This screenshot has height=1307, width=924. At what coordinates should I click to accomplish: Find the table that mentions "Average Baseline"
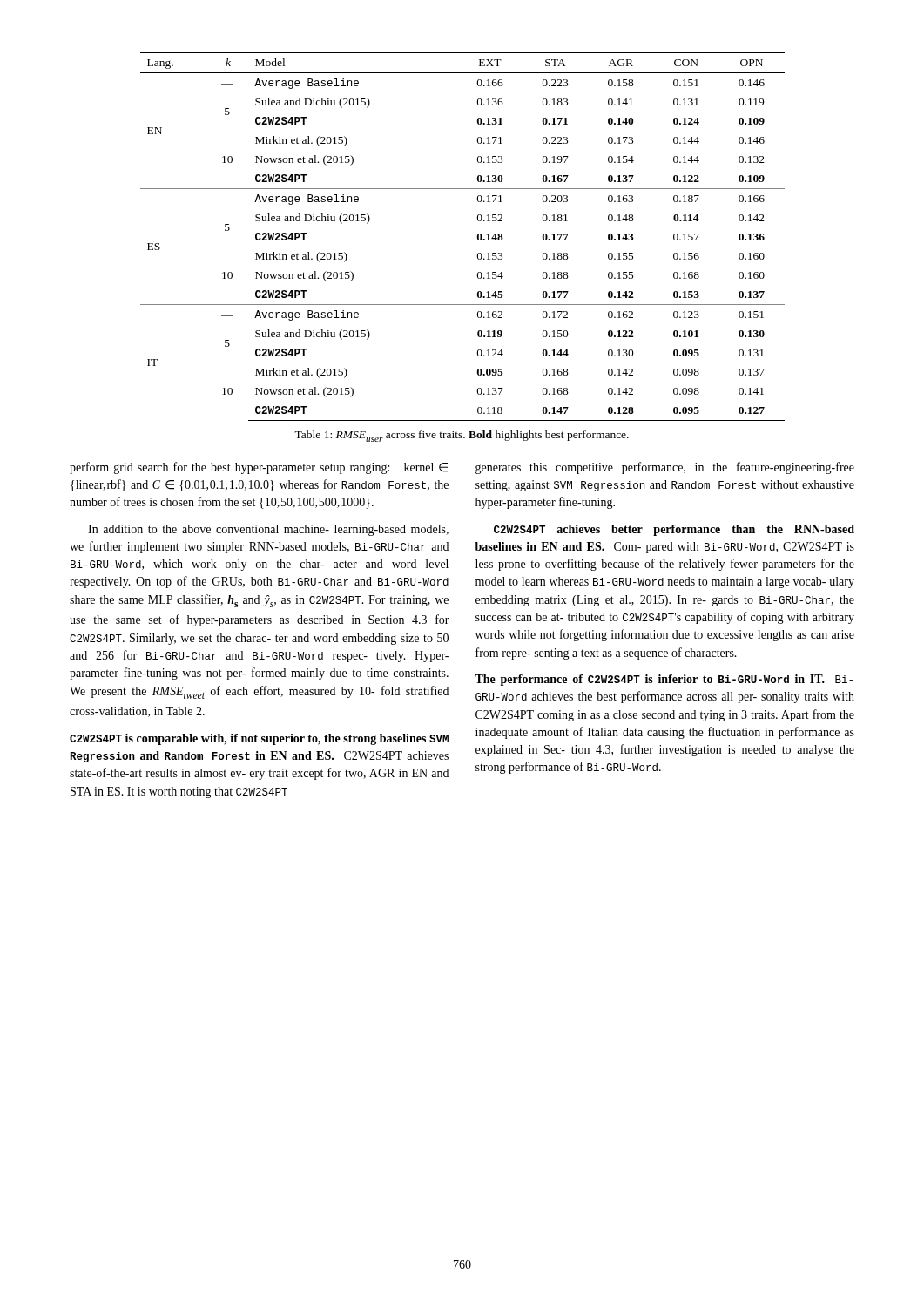[x=462, y=237]
